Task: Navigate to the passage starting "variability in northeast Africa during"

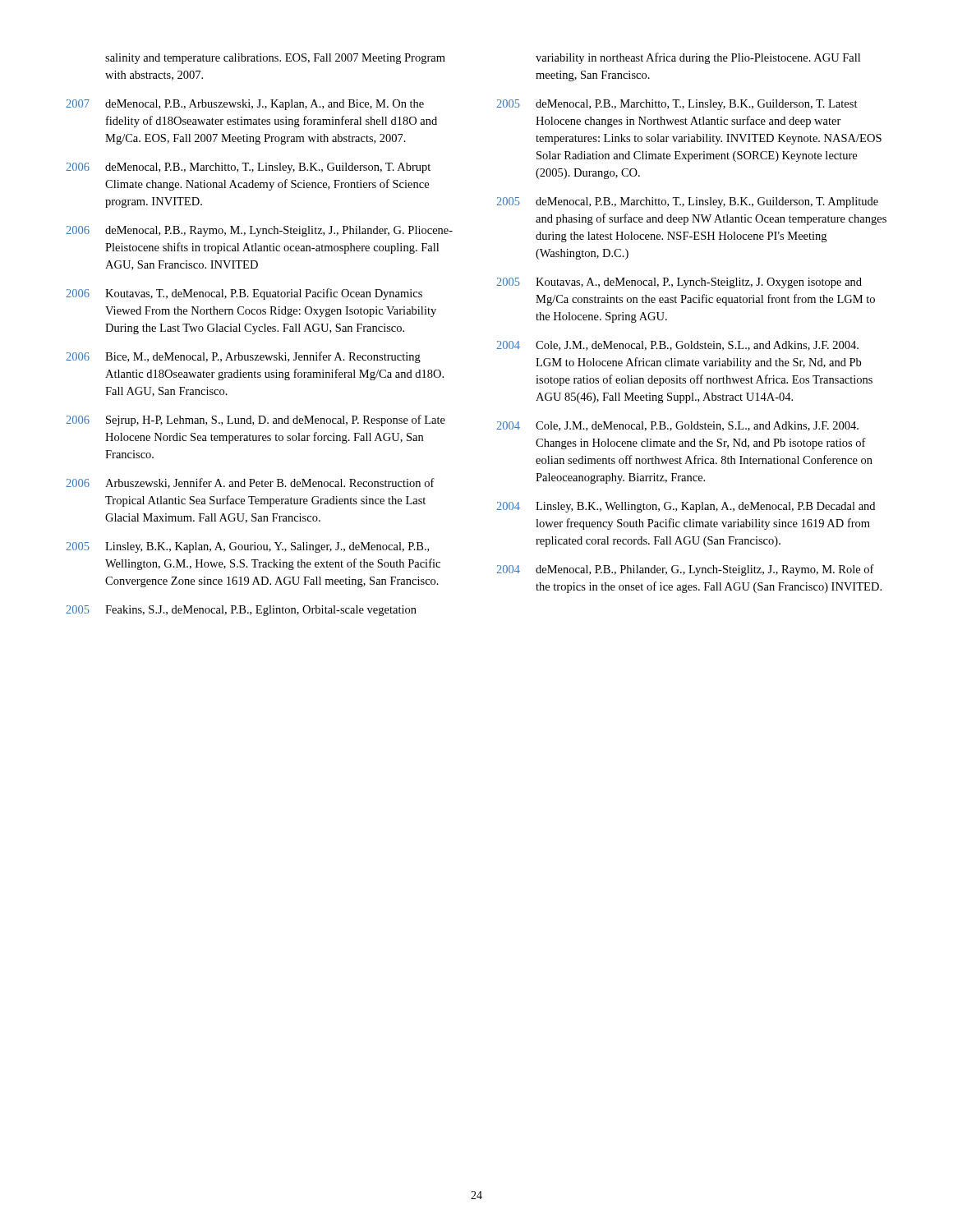Action: pos(692,67)
